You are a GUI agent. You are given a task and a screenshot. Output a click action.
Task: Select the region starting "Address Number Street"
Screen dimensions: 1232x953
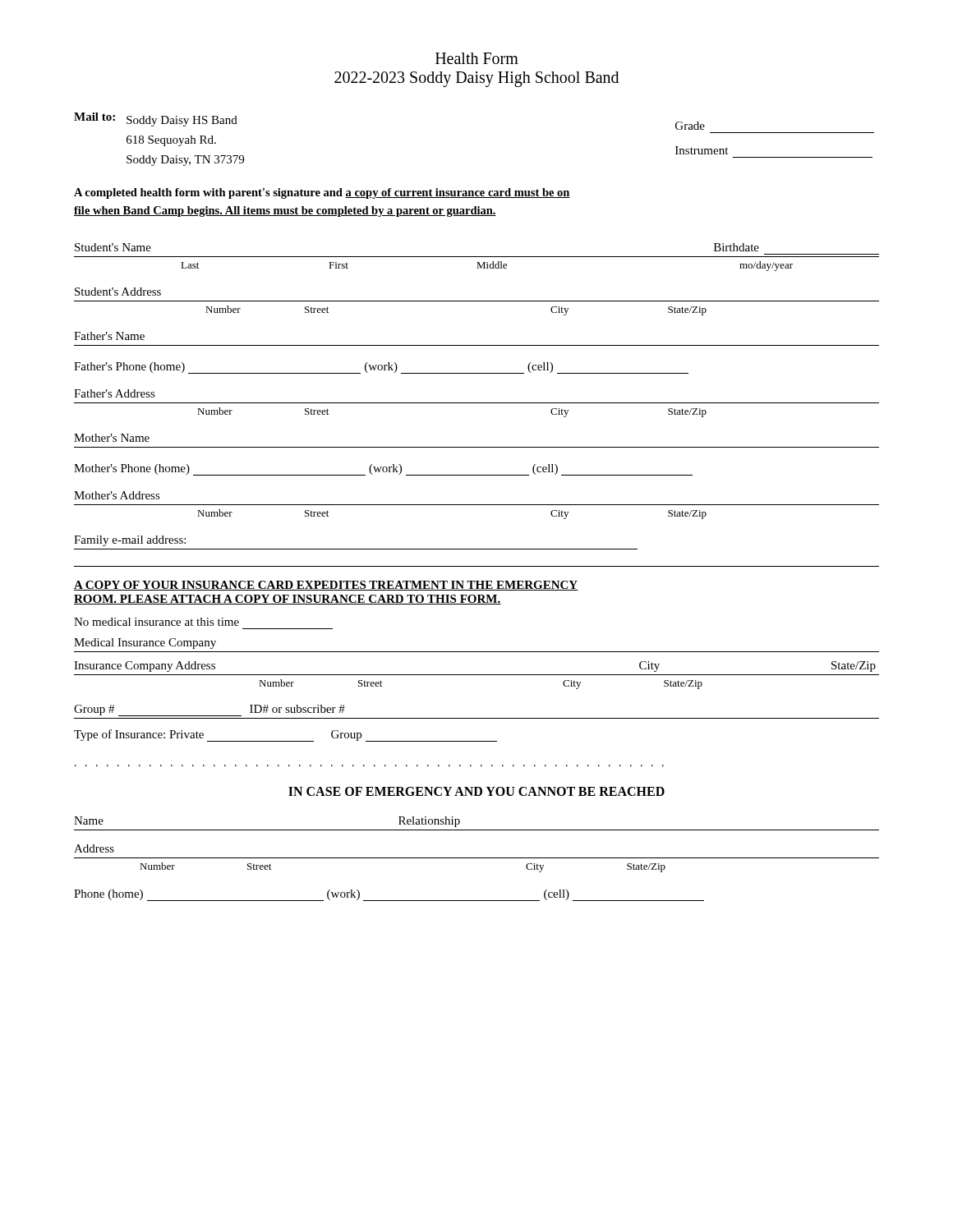[x=476, y=857]
